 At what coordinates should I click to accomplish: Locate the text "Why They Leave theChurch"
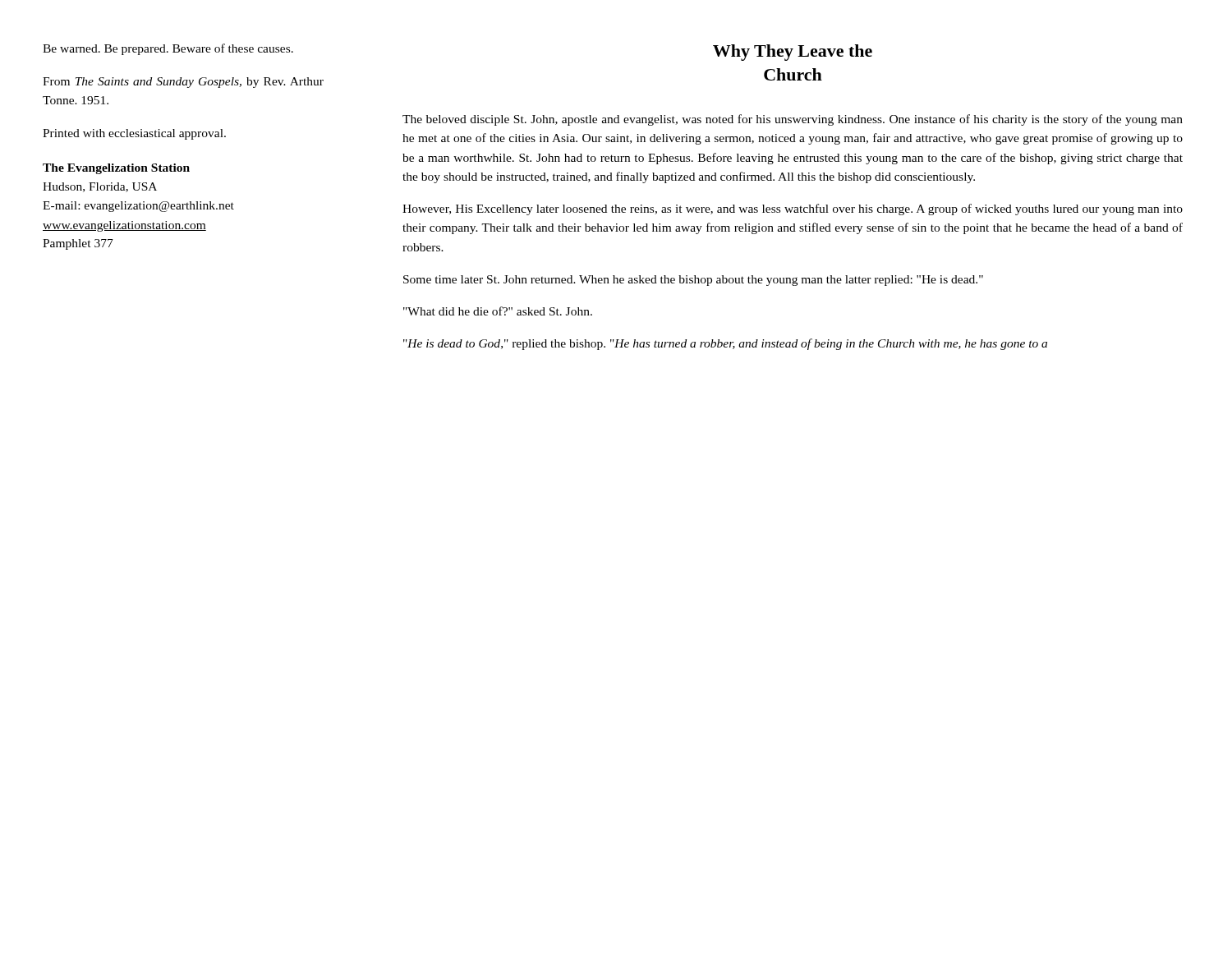(x=793, y=63)
